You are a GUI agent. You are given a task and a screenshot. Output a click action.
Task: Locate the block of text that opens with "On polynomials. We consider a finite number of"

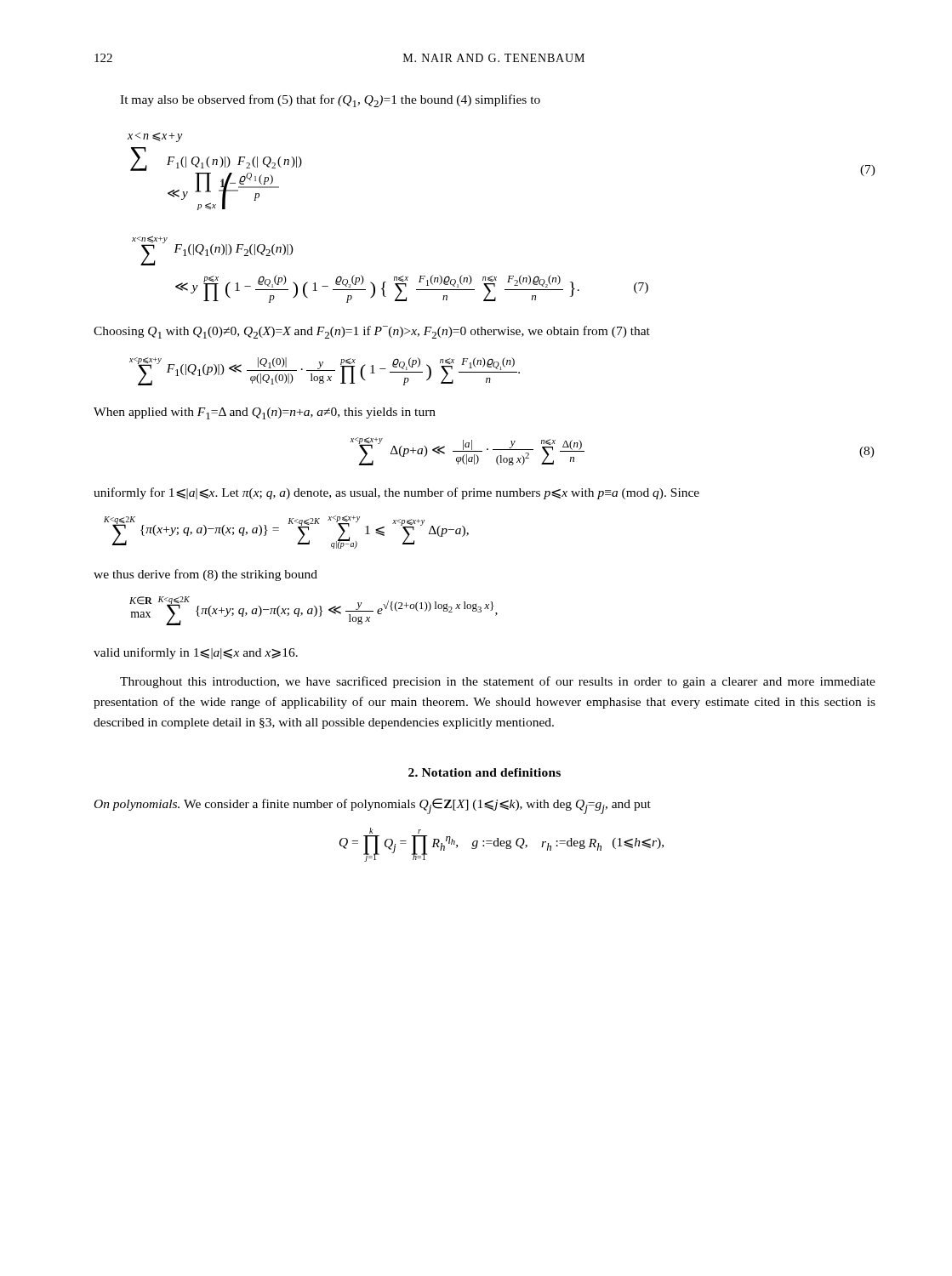click(x=372, y=805)
